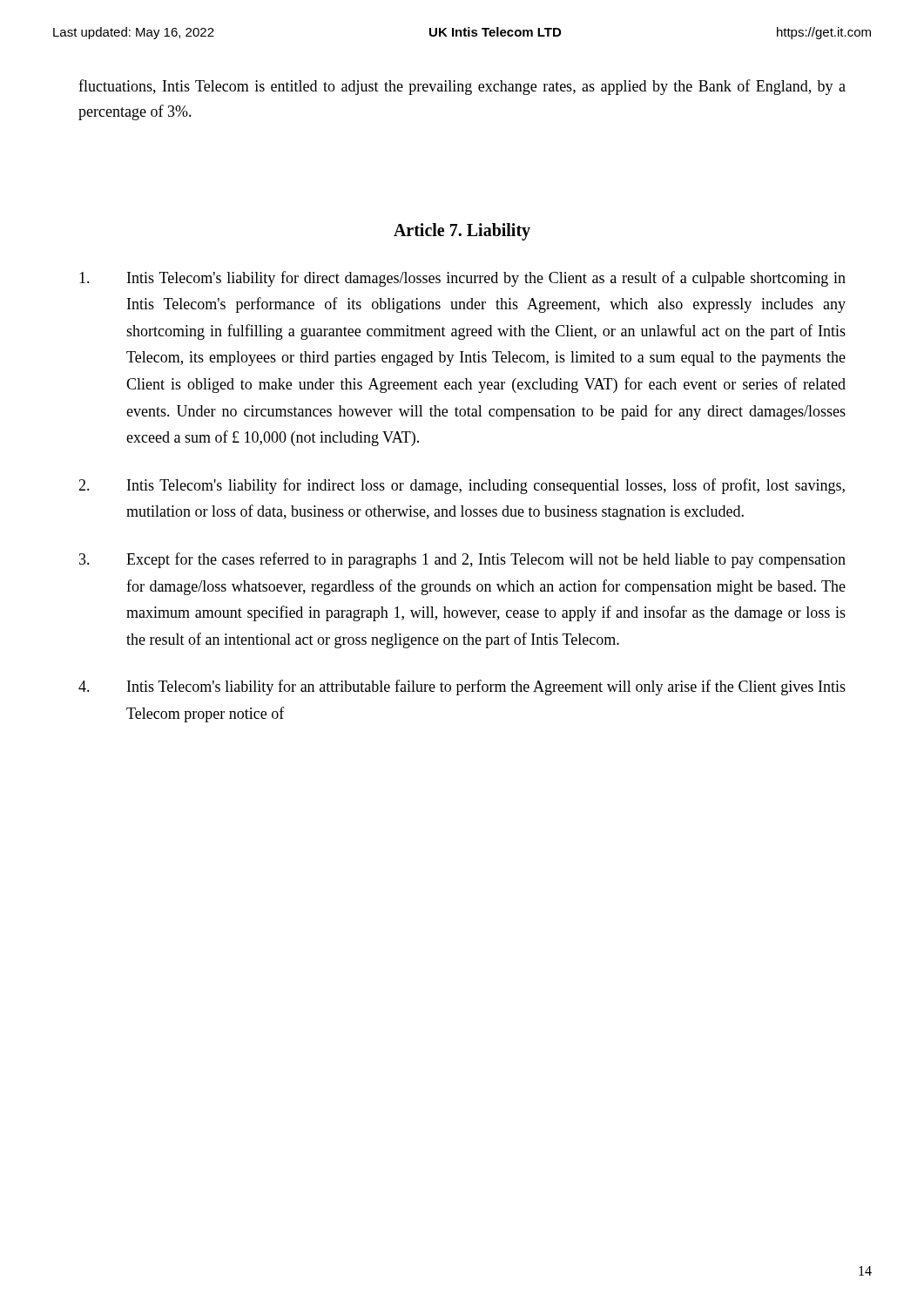Navigate to the element starting "4. Intis Telecom's liability for an"
924x1307 pixels.
point(462,700)
